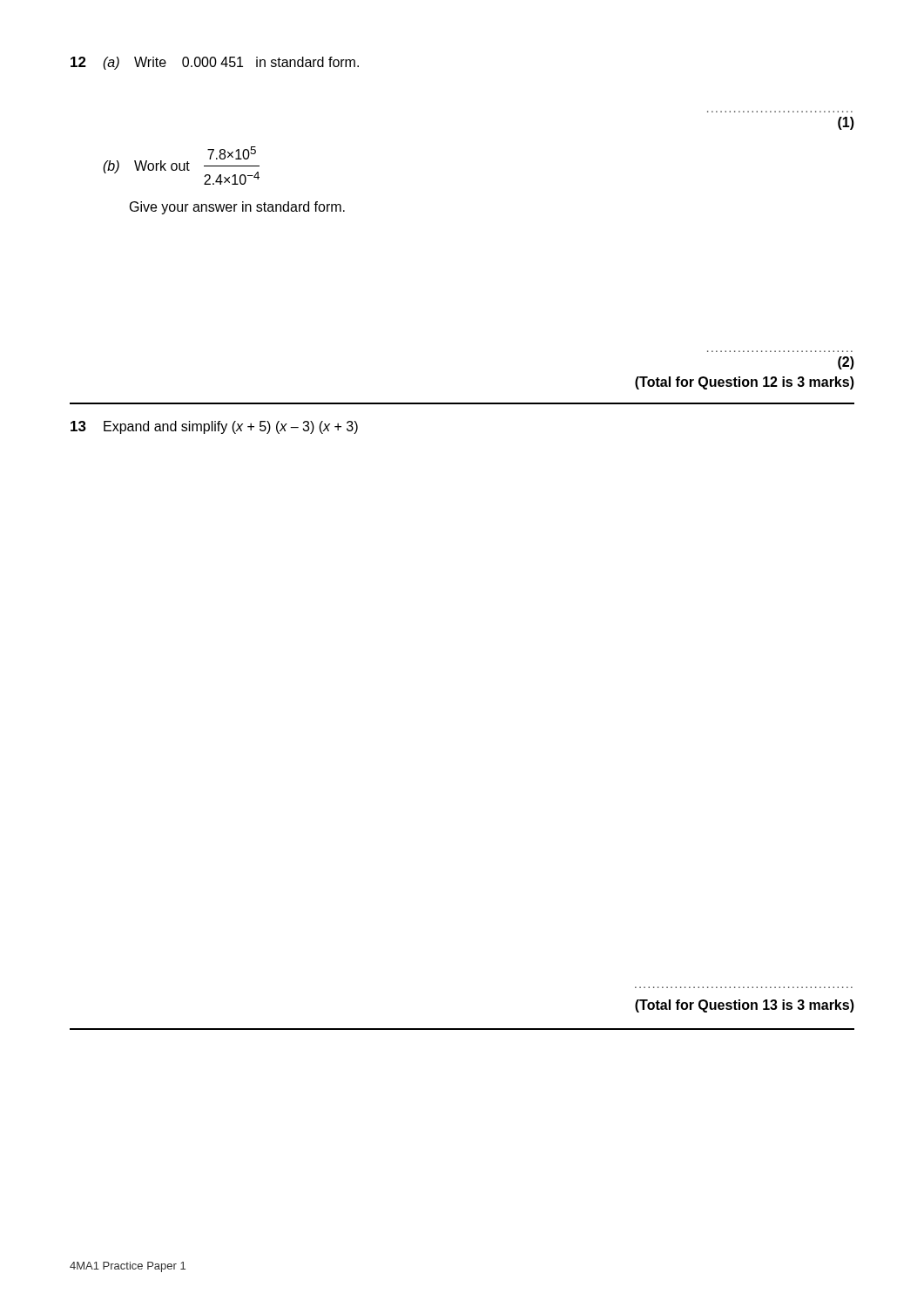Find the region starting "(b) Work out 7.8×105 2.4×10−4 Give"
The height and width of the screenshot is (1307, 924).
181,166
